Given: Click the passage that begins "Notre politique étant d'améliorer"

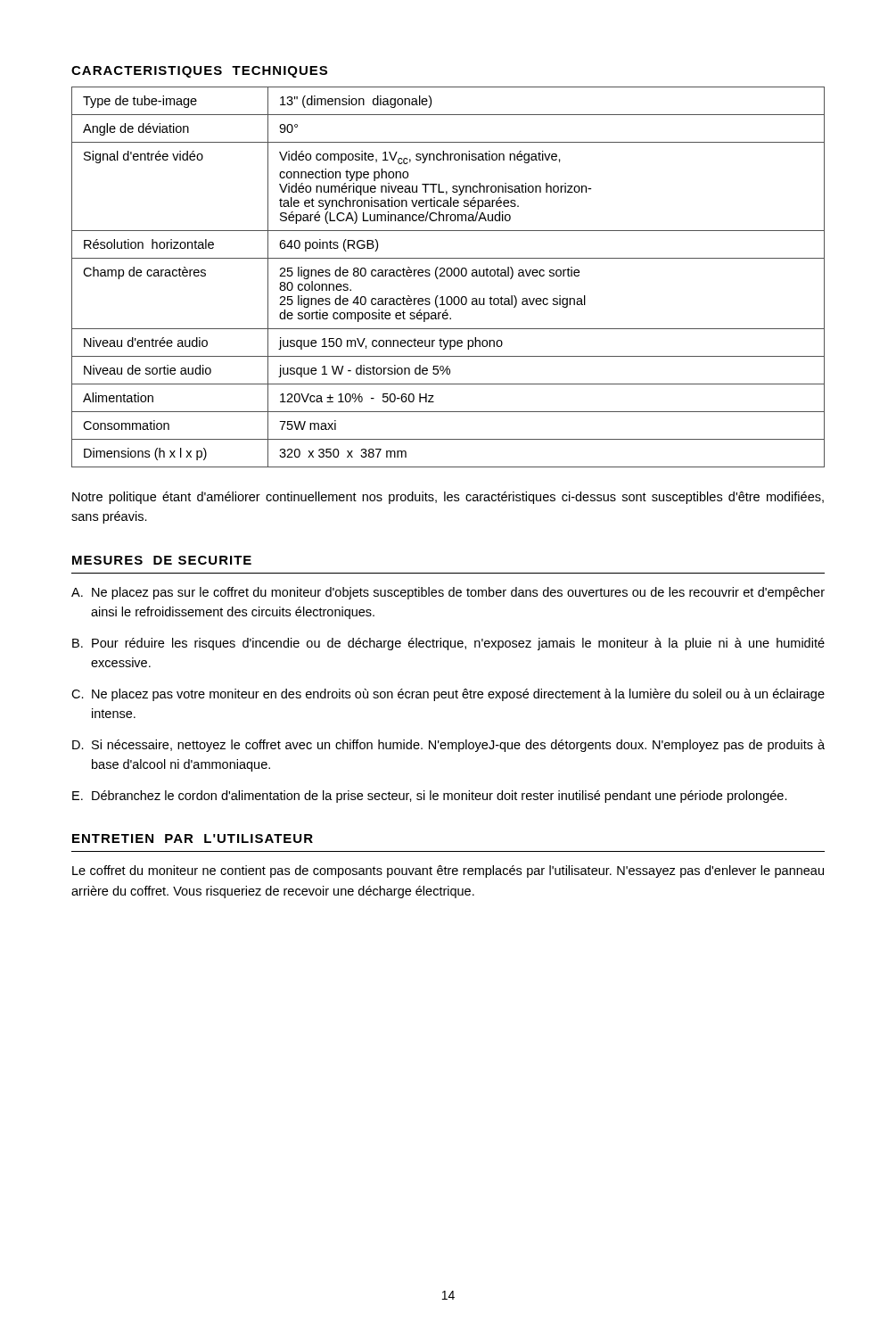Looking at the screenshot, I should coord(448,507).
